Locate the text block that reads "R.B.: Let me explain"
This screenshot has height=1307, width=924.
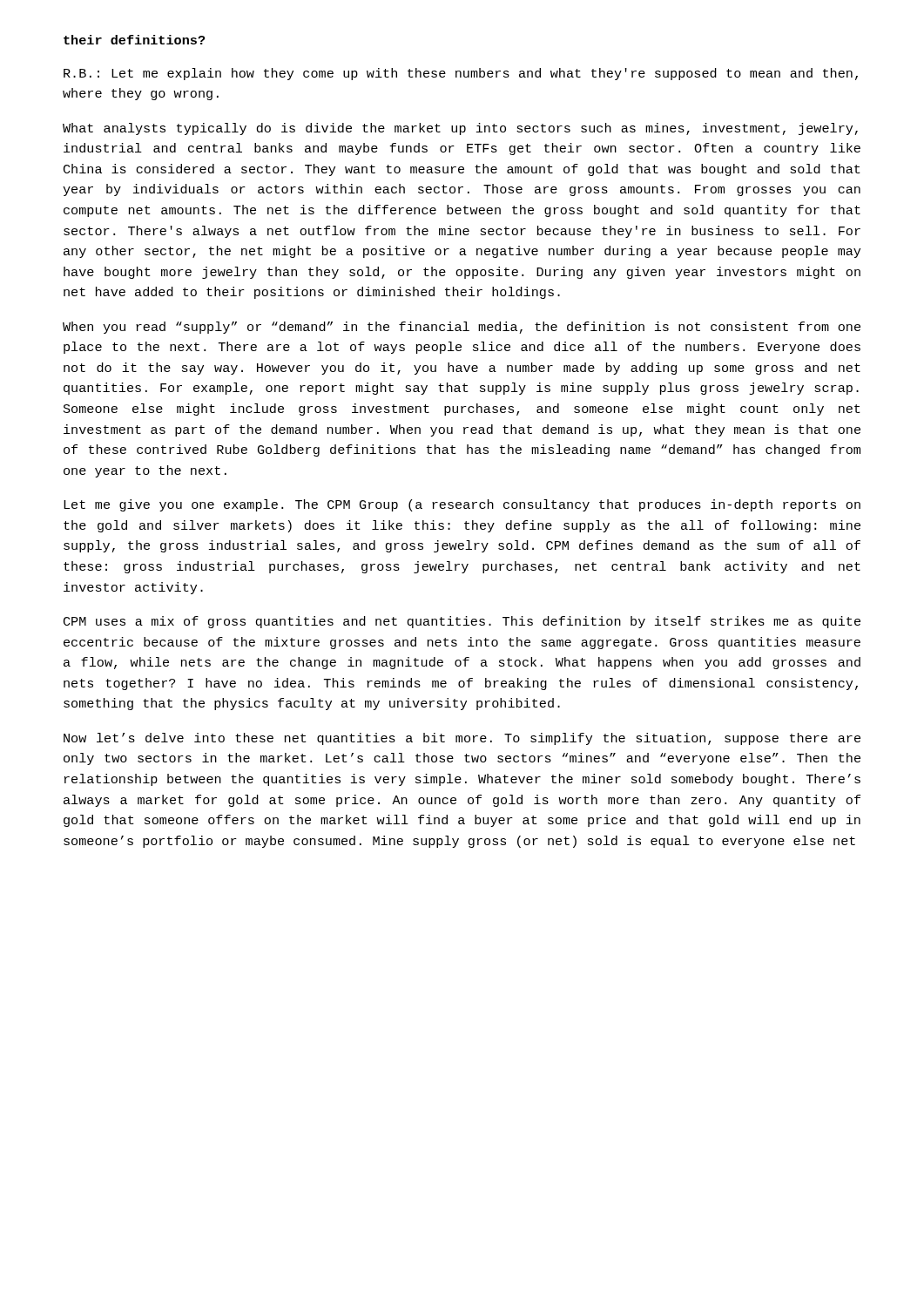pyautogui.click(x=462, y=84)
